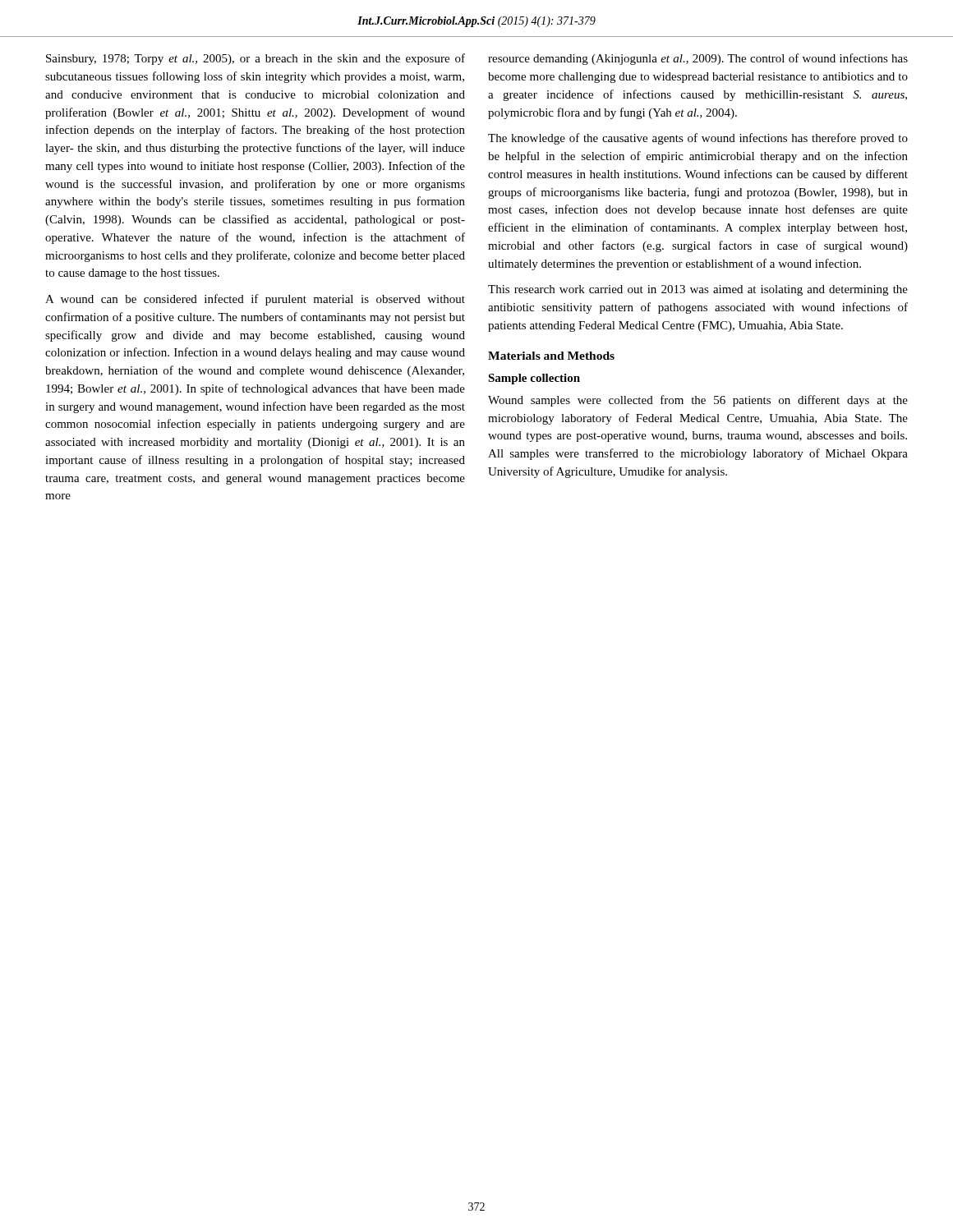Select the block starting "The knowledge of the causative"

pos(698,201)
